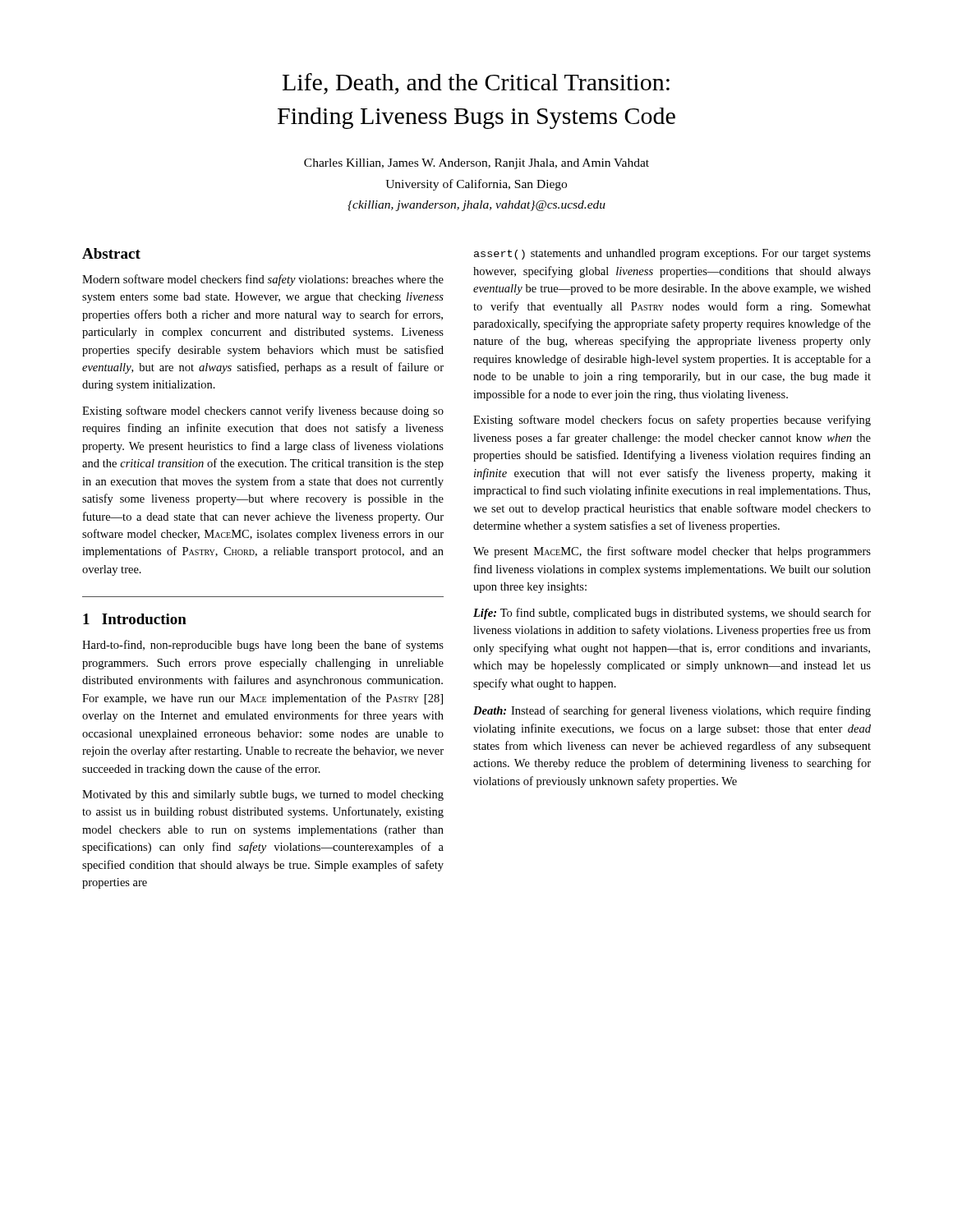Click on the text block containing "assert() statements and"

click(x=672, y=420)
